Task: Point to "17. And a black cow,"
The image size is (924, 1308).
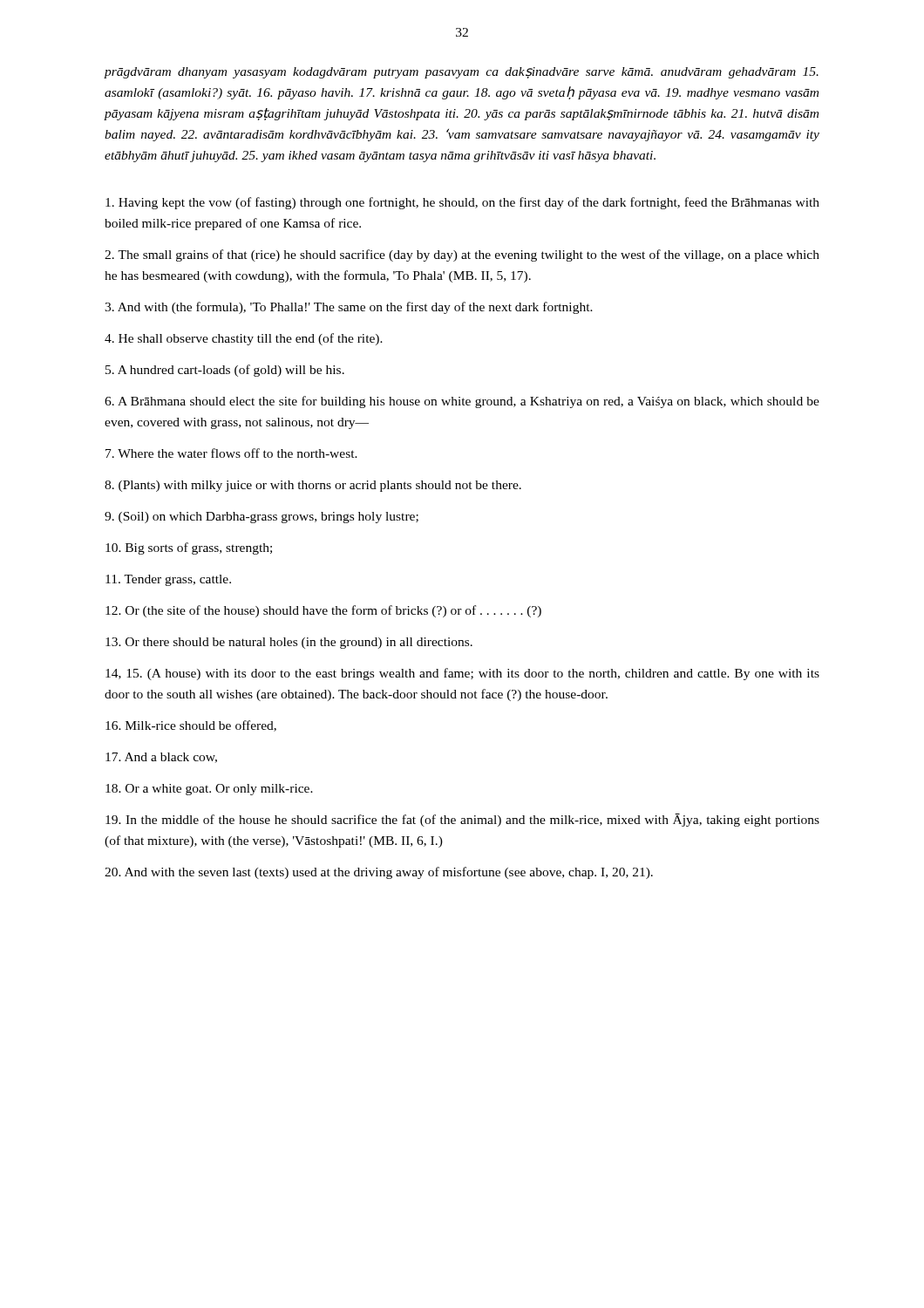Action: pos(161,757)
